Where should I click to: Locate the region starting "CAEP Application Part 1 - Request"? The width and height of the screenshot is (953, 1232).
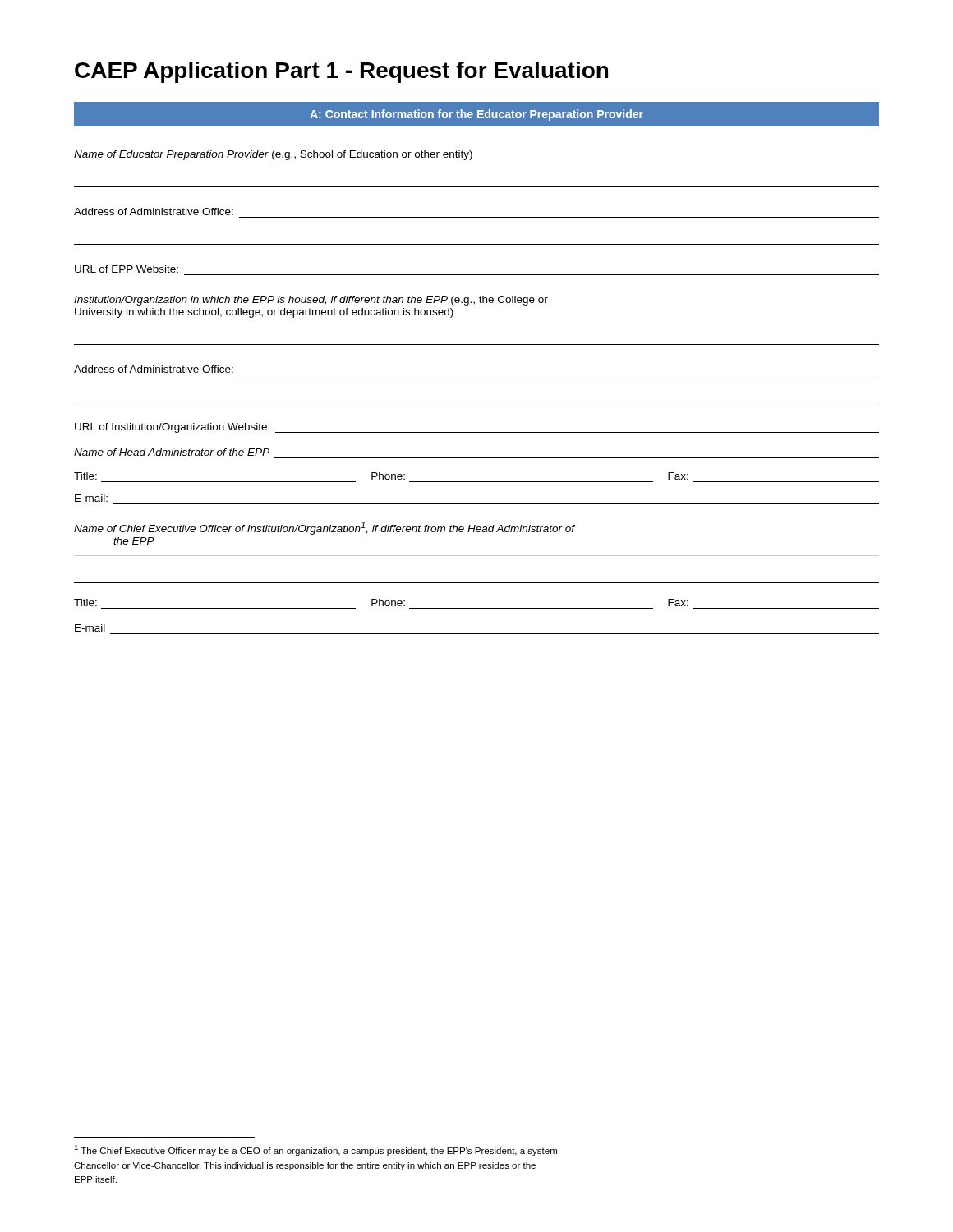point(476,71)
